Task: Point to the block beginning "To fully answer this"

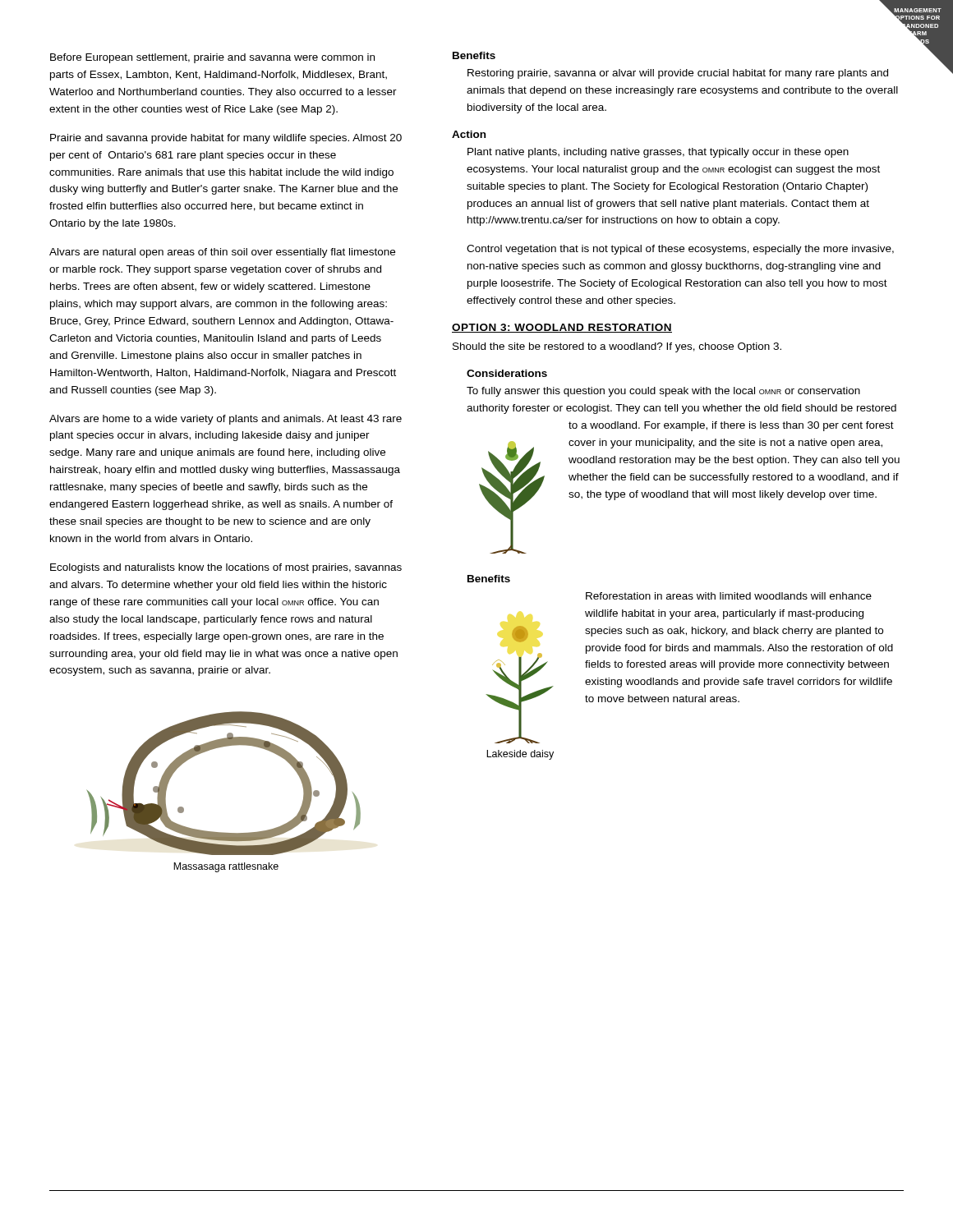Action: pos(683,472)
